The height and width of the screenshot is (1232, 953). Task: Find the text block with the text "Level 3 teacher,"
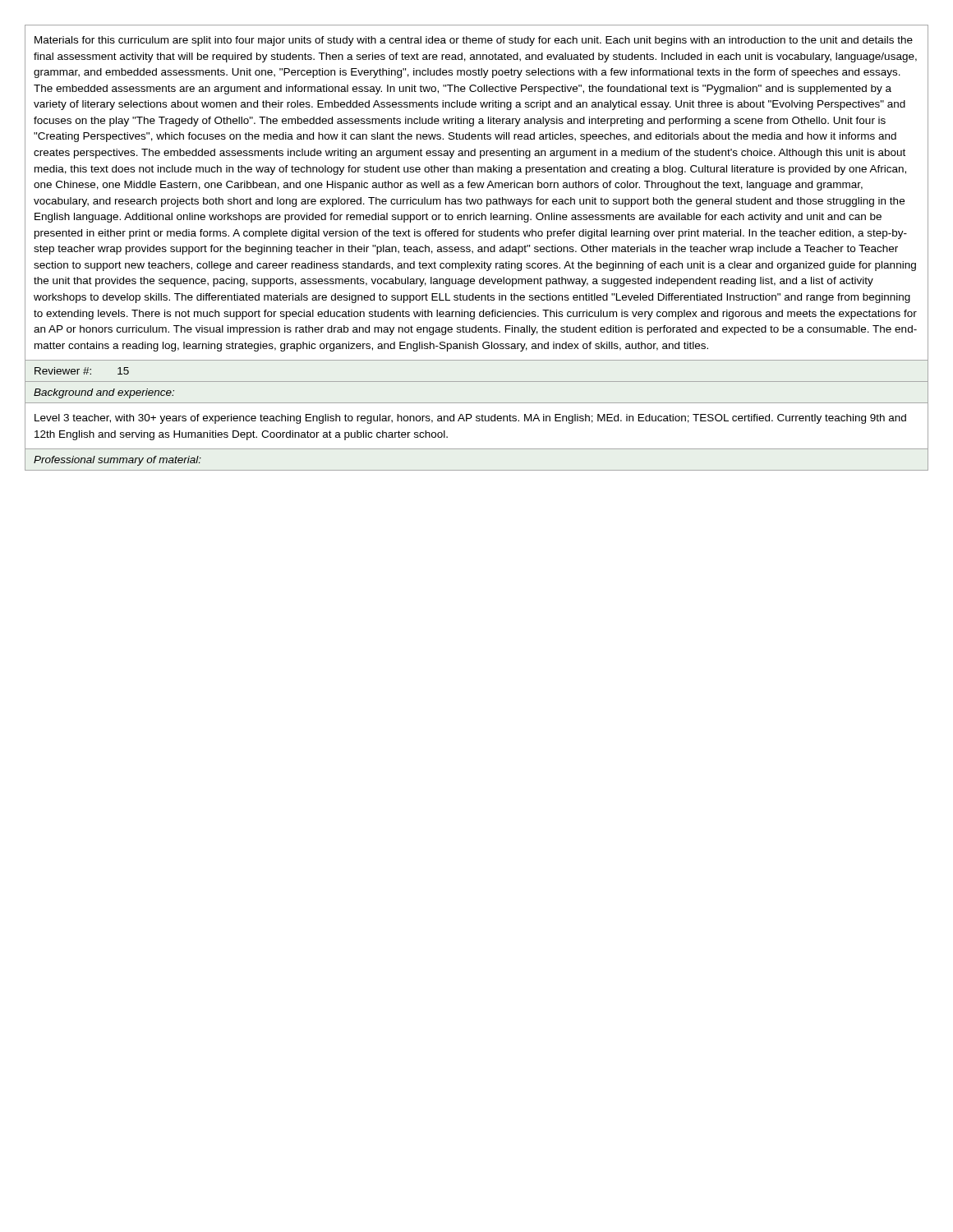pyautogui.click(x=470, y=426)
